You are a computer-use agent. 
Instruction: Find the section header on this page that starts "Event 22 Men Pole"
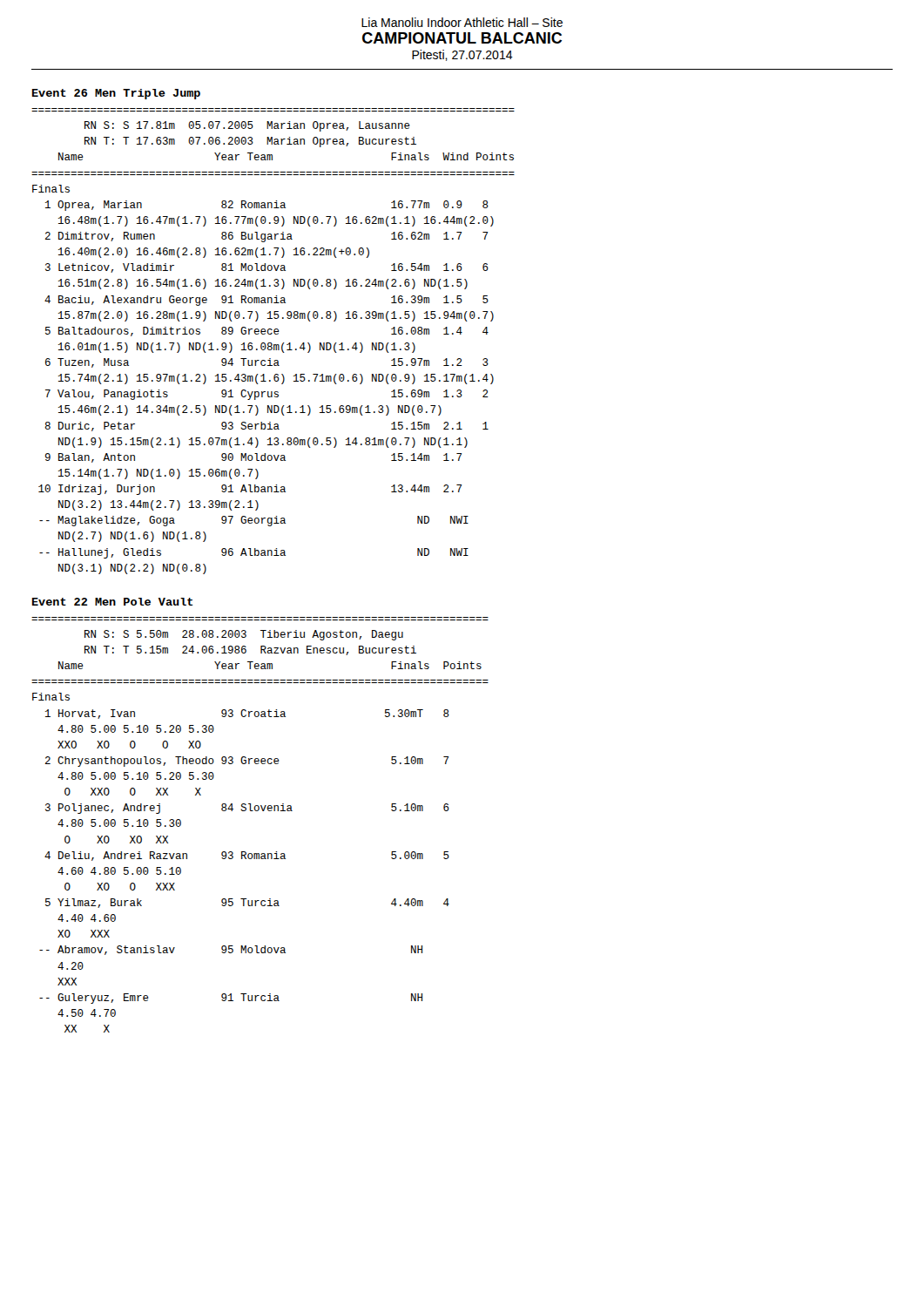[x=112, y=602]
